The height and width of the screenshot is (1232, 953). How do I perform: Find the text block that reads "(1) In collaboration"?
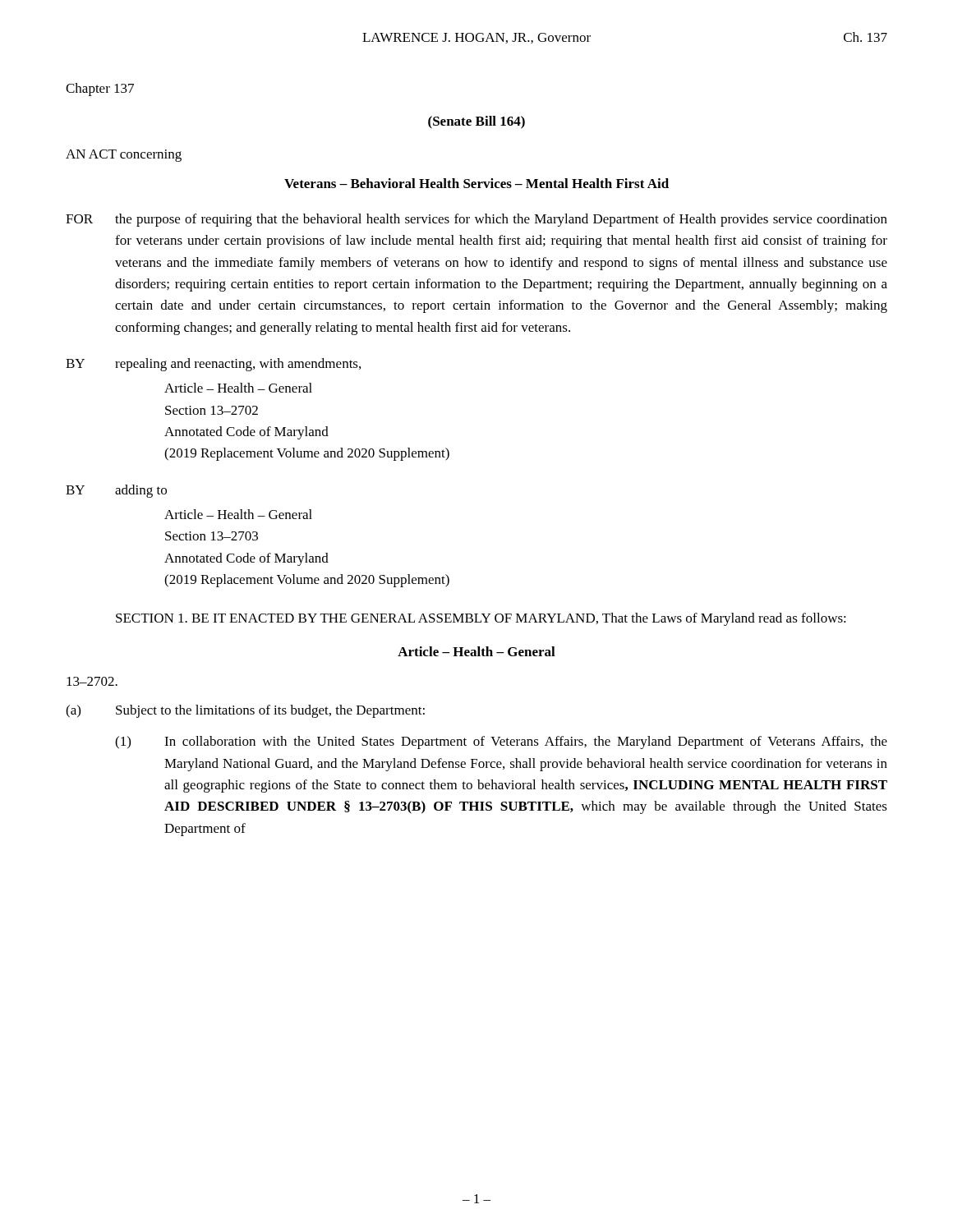[x=501, y=785]
